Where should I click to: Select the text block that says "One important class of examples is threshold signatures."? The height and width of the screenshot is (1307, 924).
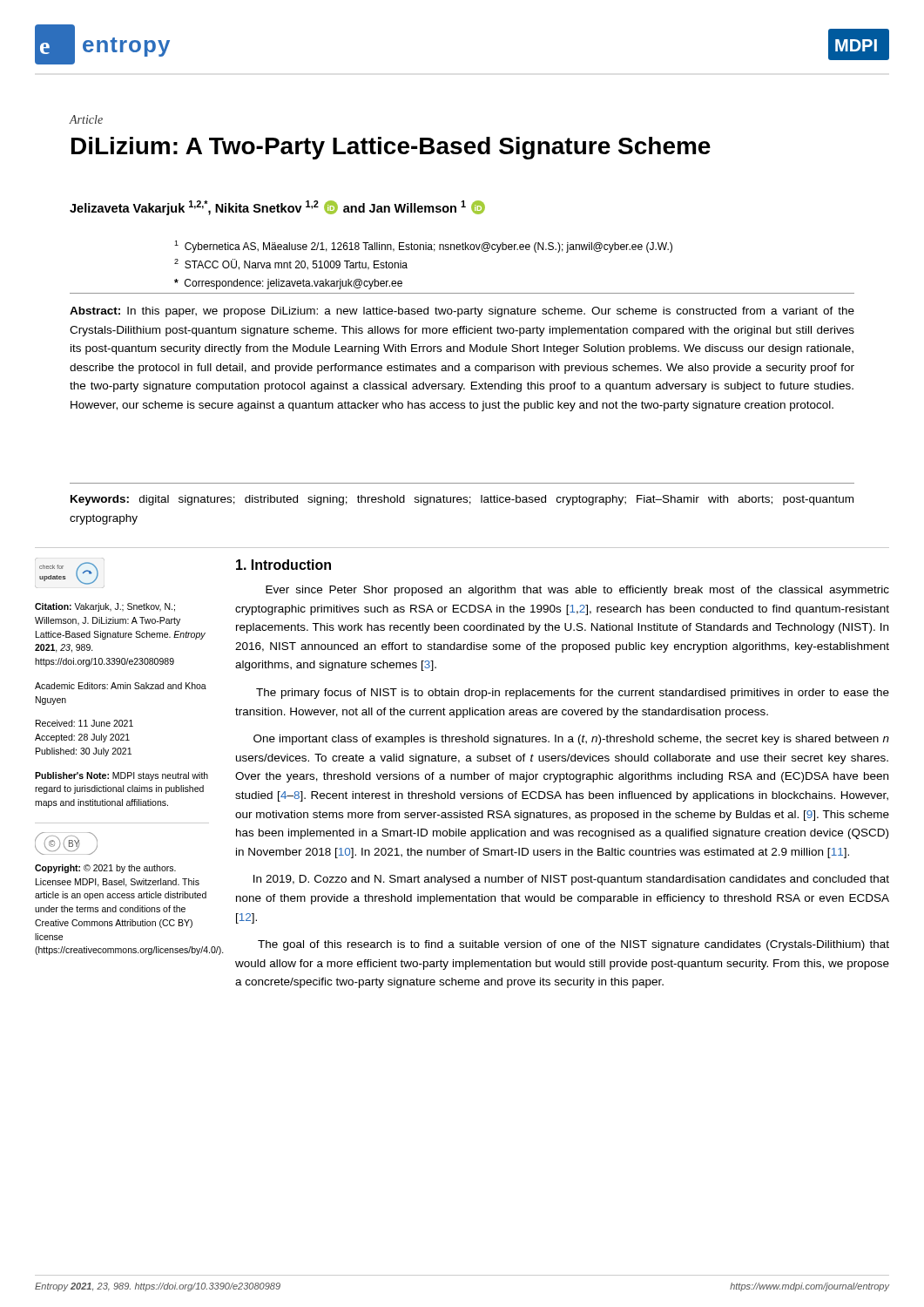point(562,795)
